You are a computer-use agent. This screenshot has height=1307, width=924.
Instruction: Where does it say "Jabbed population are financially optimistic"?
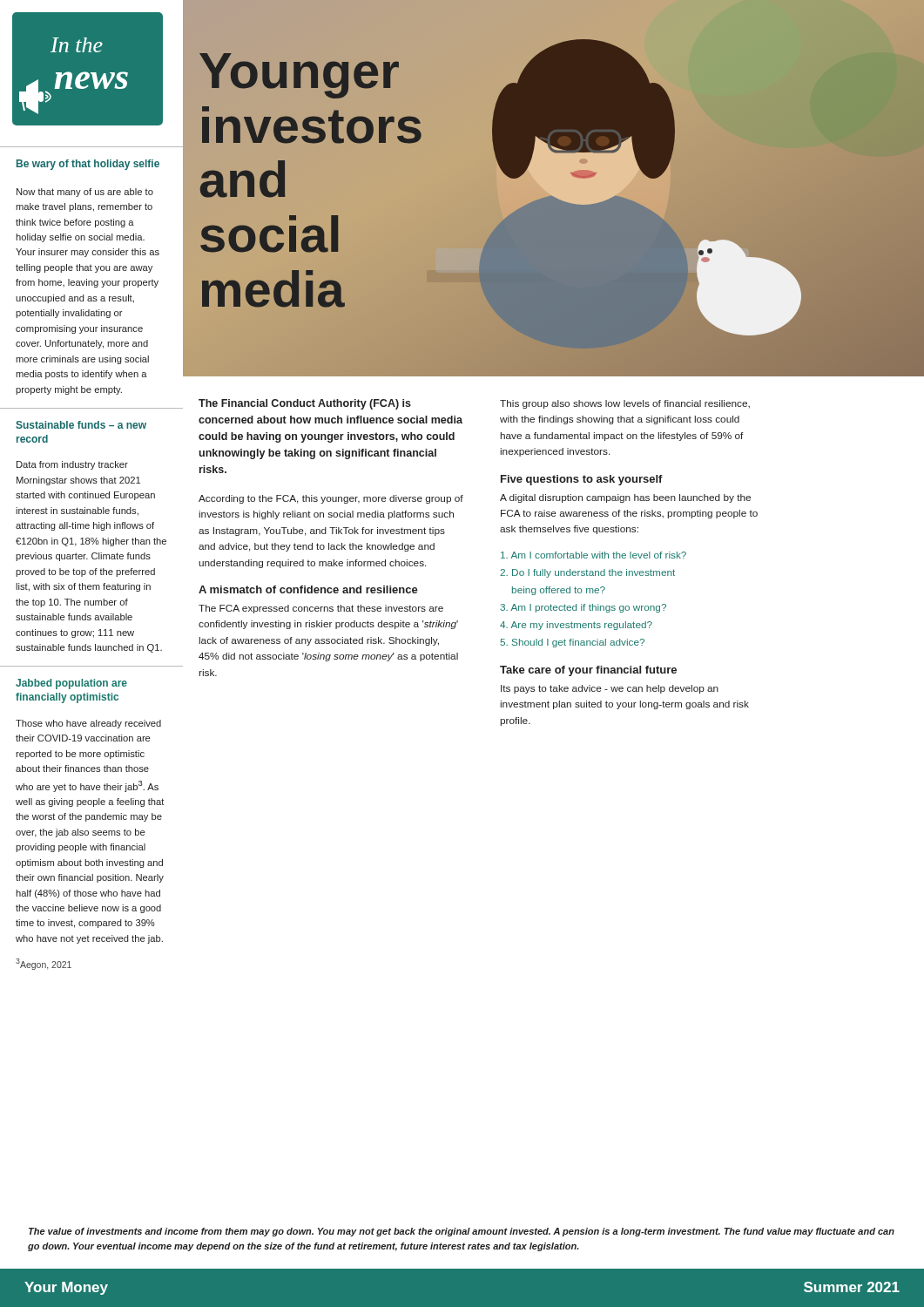[91, 691]
